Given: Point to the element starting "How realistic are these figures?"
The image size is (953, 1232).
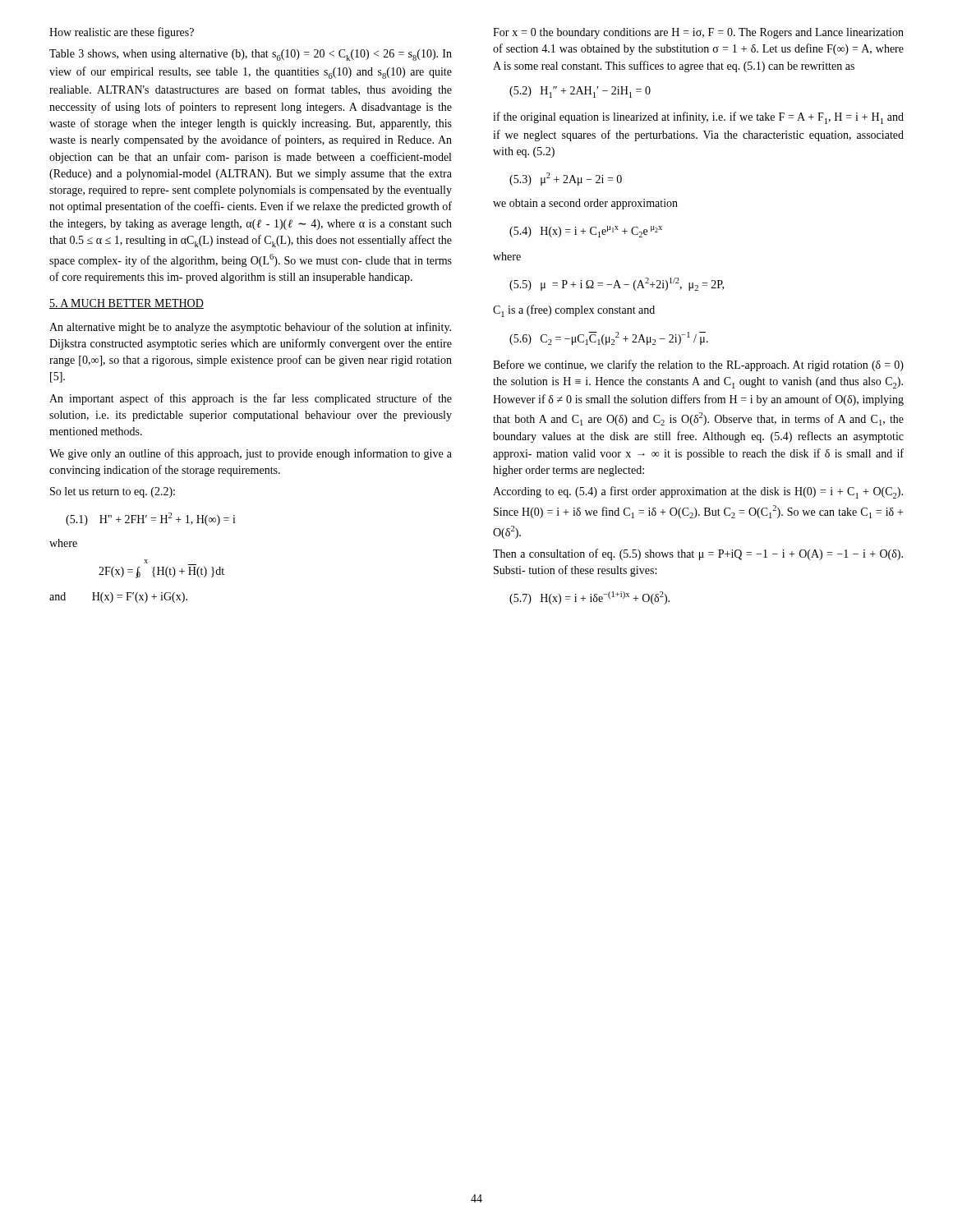Looking at the screenshot, I should pos(251,155).
